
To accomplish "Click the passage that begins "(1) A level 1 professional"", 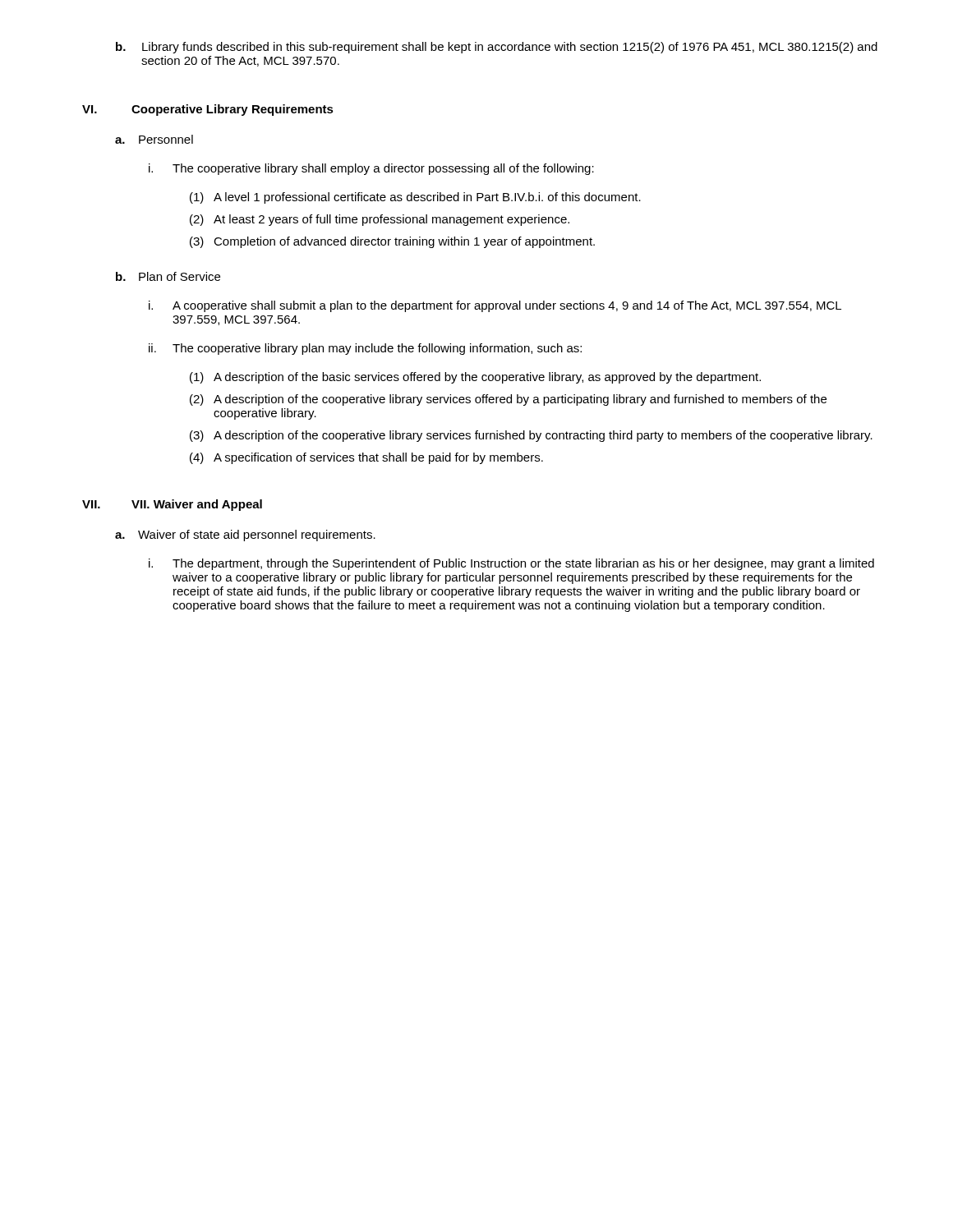I will 538,197.
